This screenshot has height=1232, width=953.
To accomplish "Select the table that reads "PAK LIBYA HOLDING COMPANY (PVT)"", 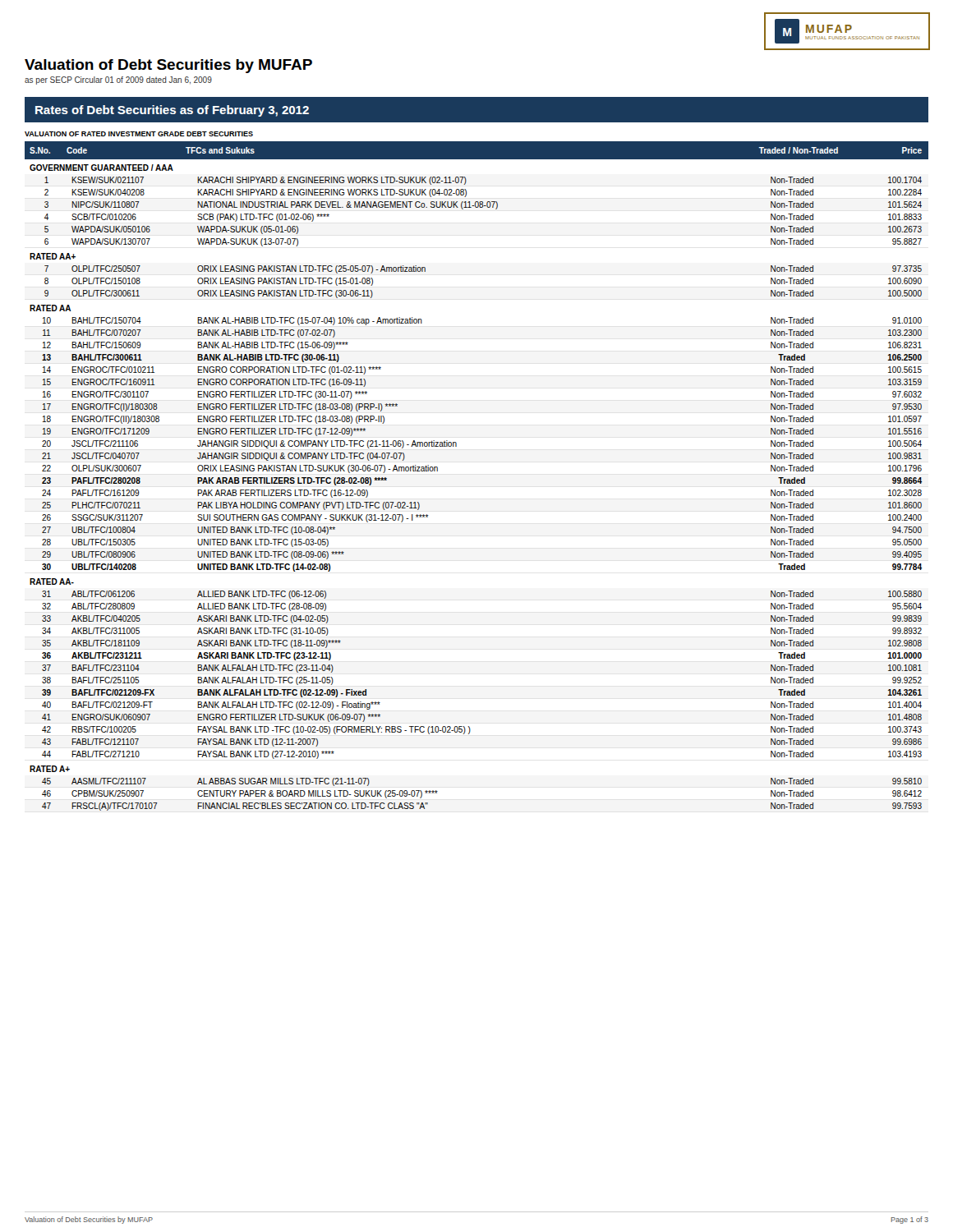I will (476, 486).
